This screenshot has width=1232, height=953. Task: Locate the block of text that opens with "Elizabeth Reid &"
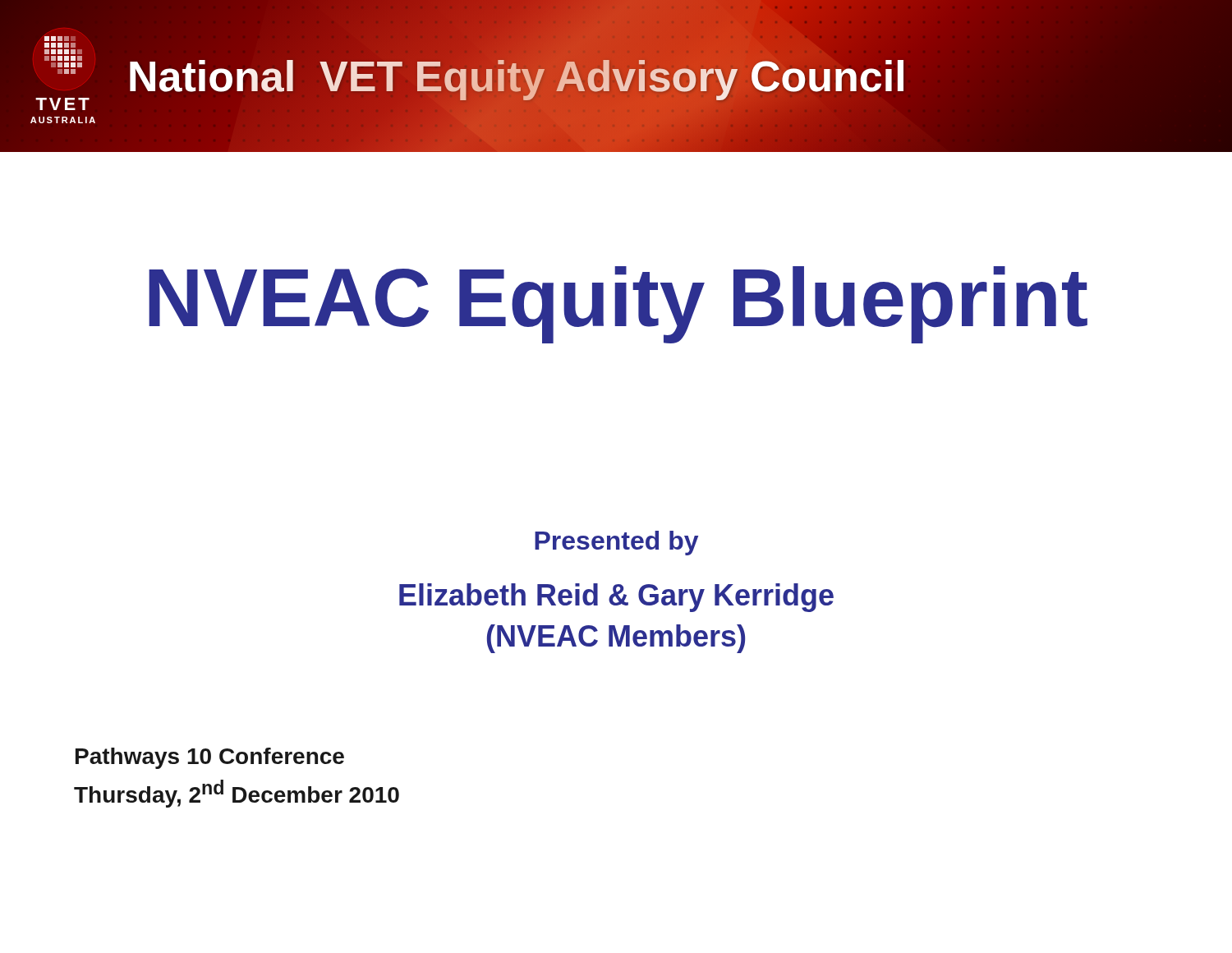click(616, 616)
